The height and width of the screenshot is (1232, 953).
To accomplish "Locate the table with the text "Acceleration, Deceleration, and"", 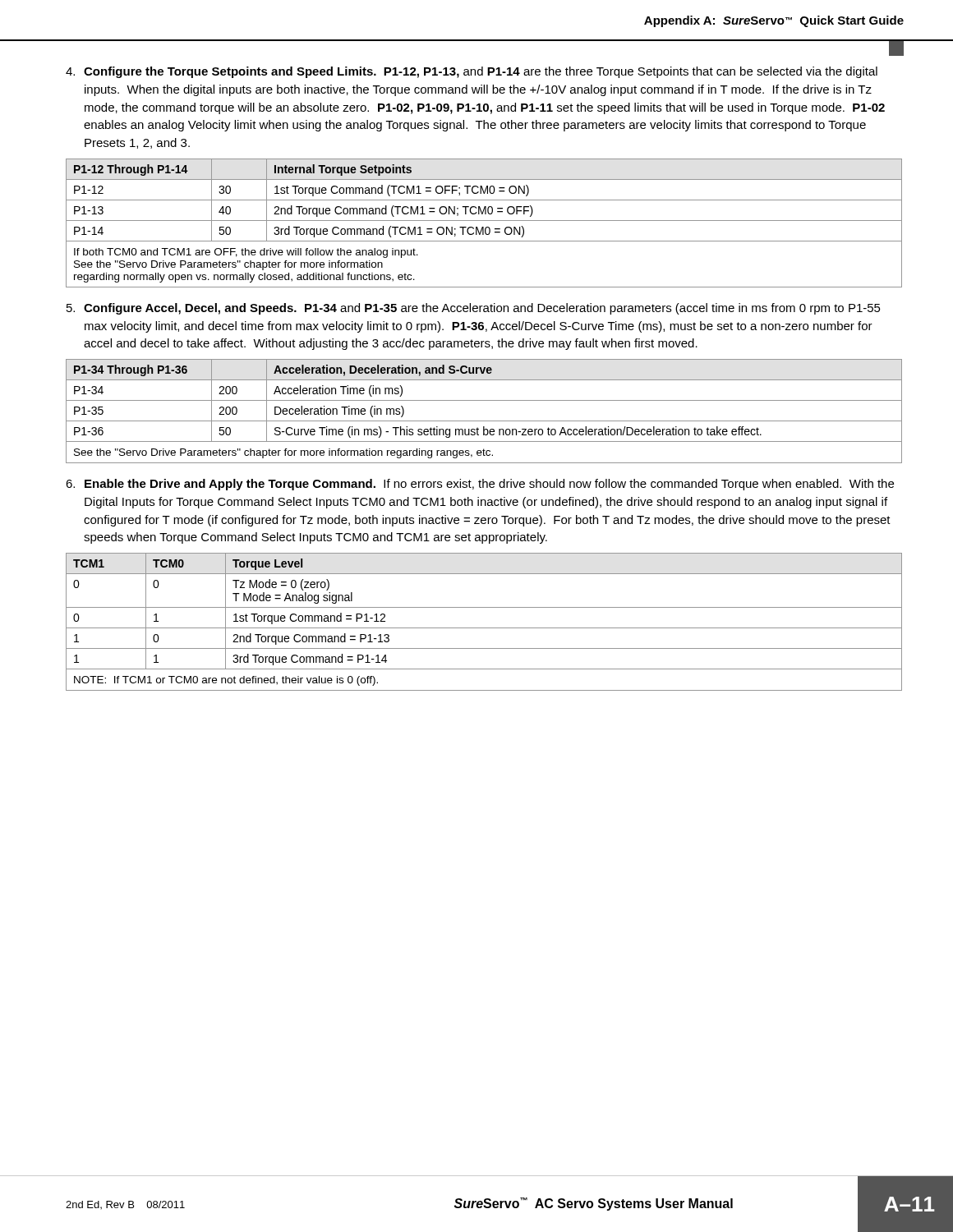I will pyautogui.click(x=484, y=411).
